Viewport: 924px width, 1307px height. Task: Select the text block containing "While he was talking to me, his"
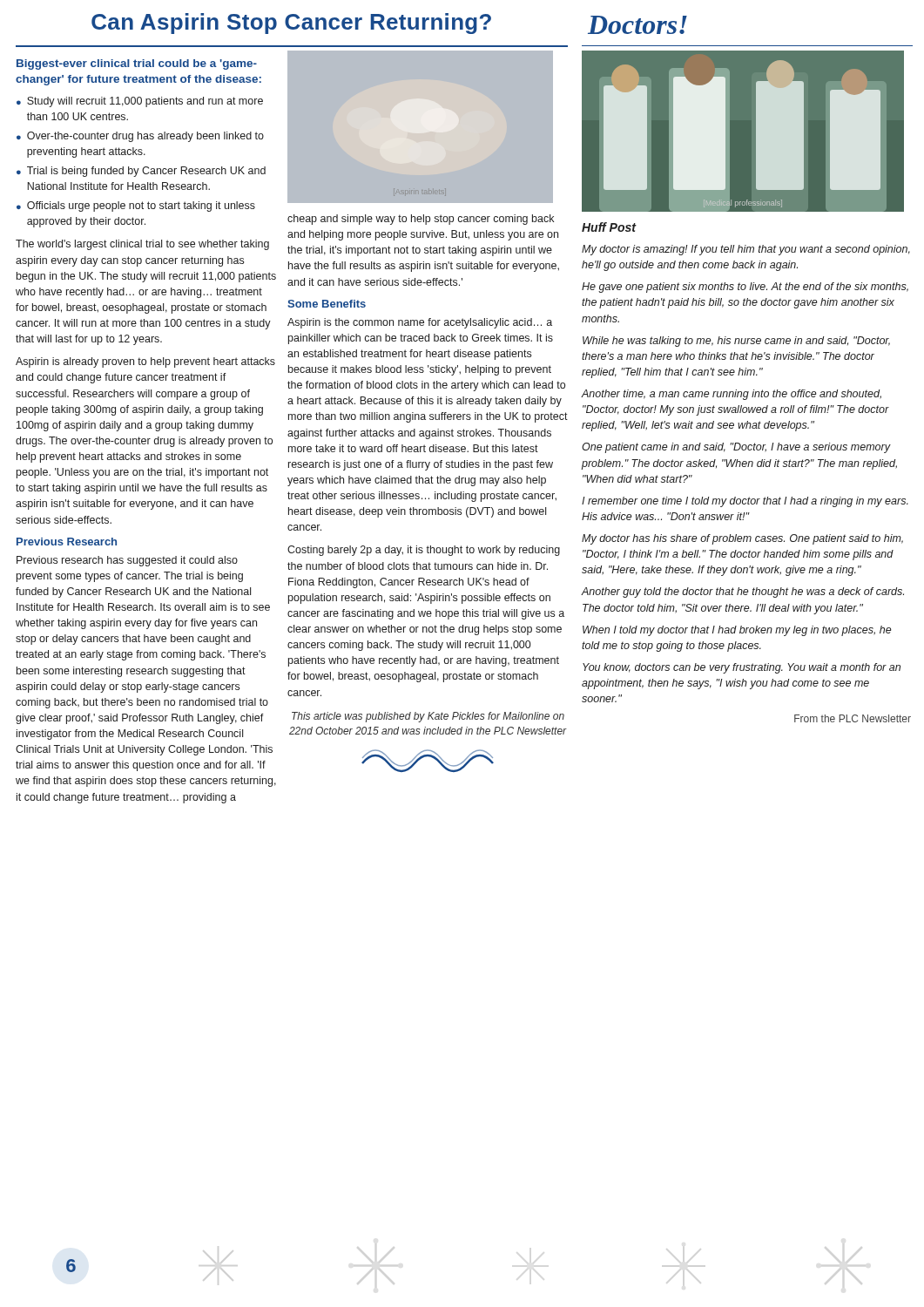coord(736,356)
